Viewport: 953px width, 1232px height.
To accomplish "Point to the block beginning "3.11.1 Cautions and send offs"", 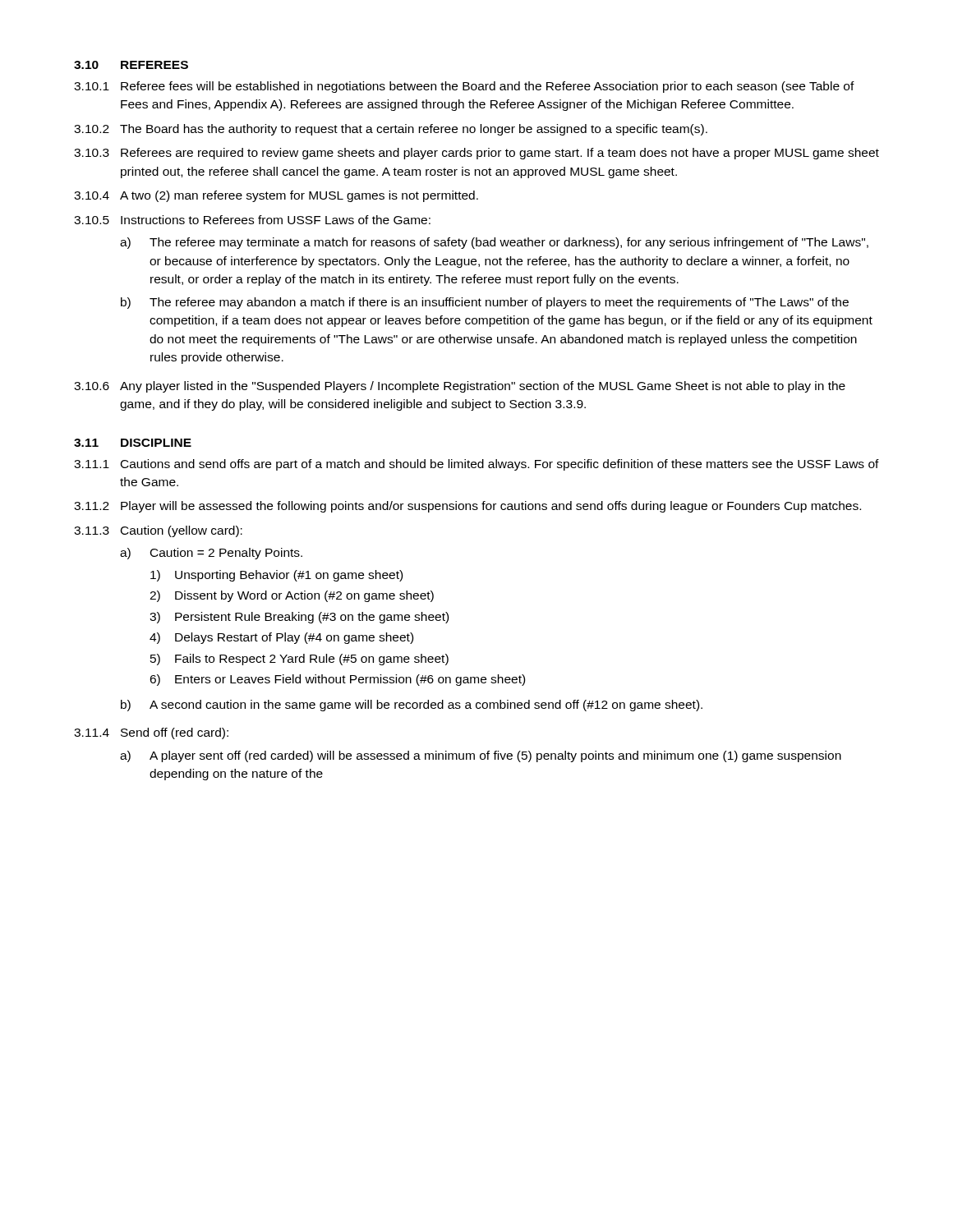I will coord(476,473).
